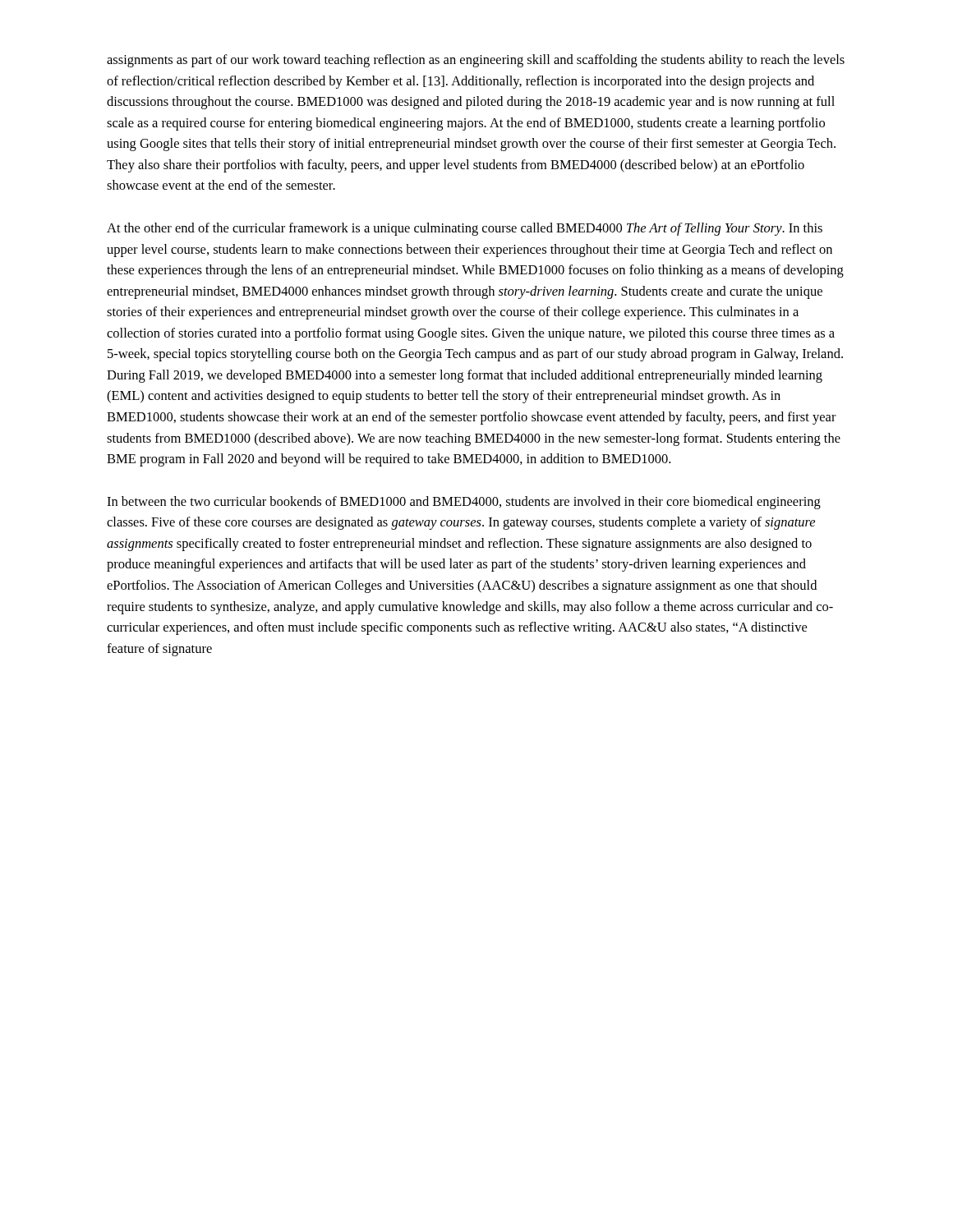Select the text block with the text "In between the two curricular bookends"
The width and height of the screenshot is (953, 1232).
(x=470, y=575)
